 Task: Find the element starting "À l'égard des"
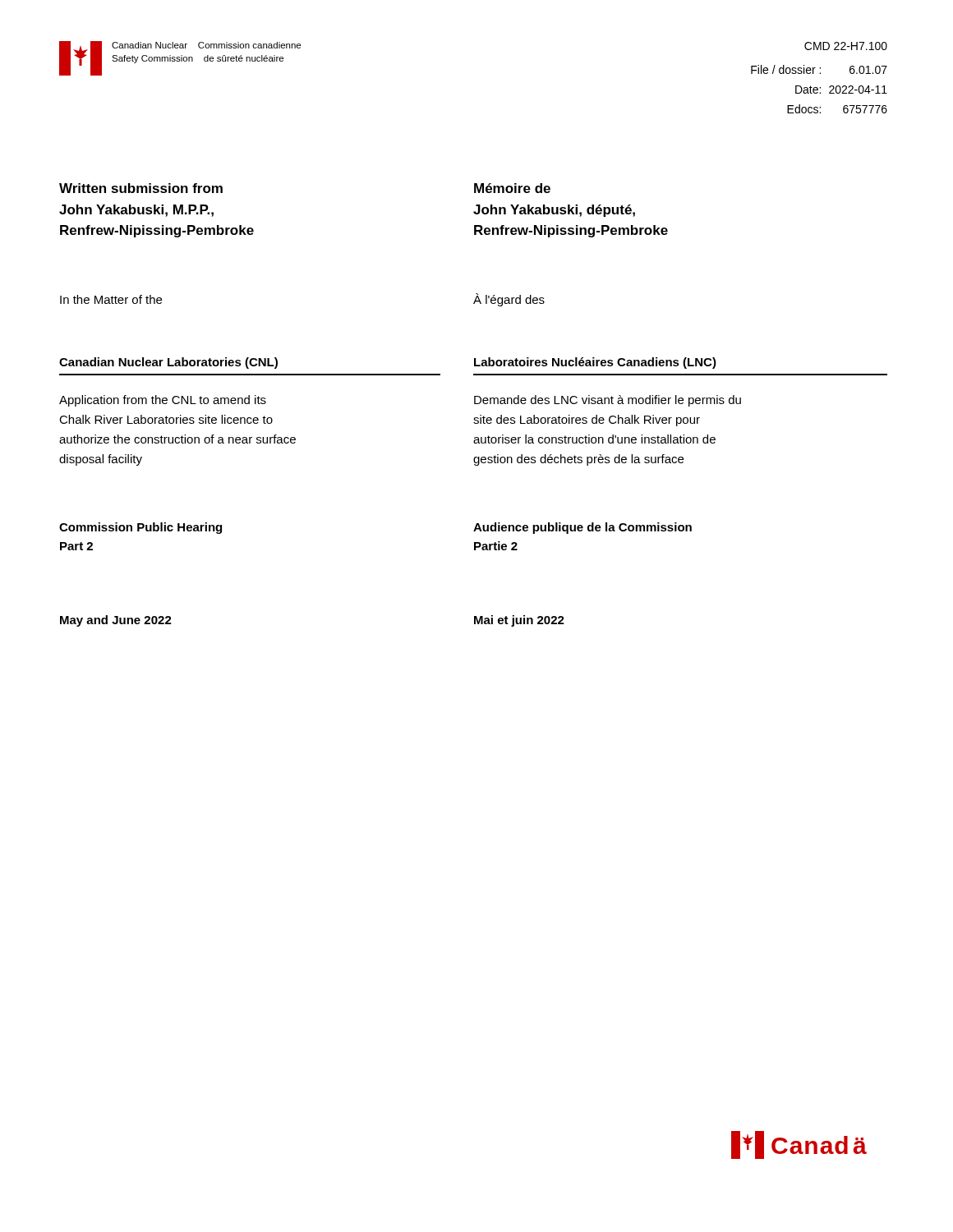point(509,299)
